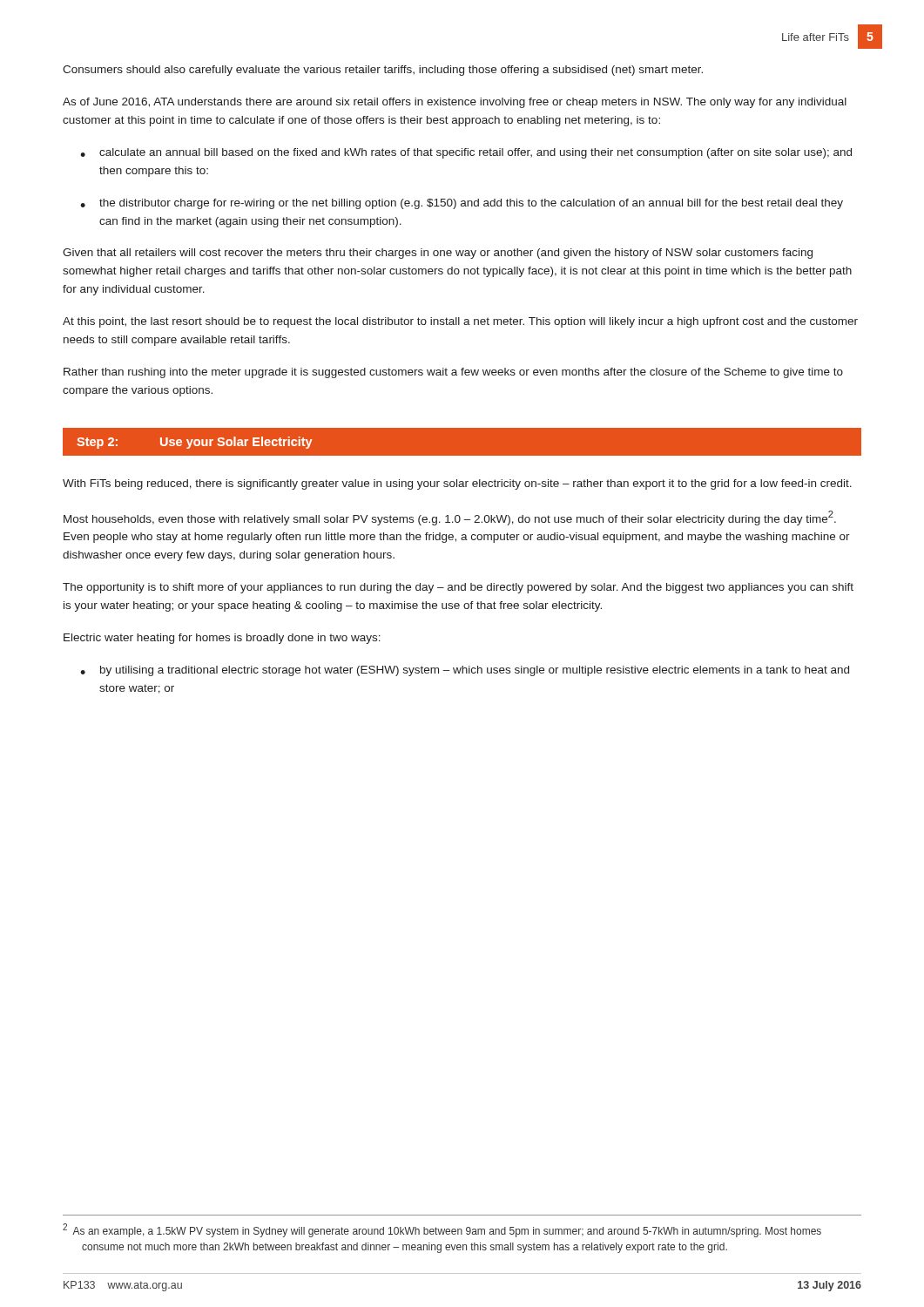Image resolution: width=924 pixels, height=1307 pixels.
Task: Where is the passage that starts "At this point, the"?
Action: 460,330
